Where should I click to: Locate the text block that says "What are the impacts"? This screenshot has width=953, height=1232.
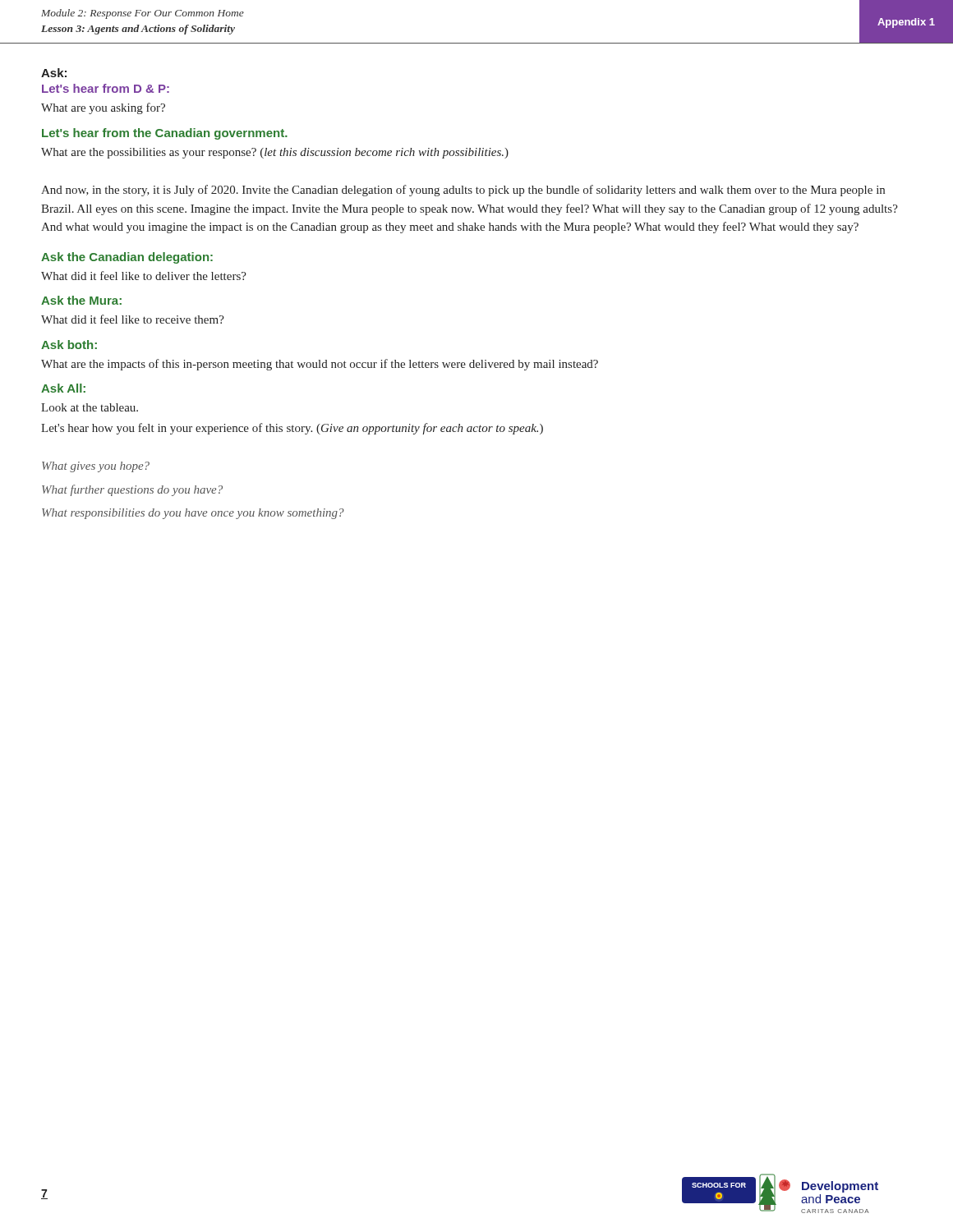tap(320, 363)
